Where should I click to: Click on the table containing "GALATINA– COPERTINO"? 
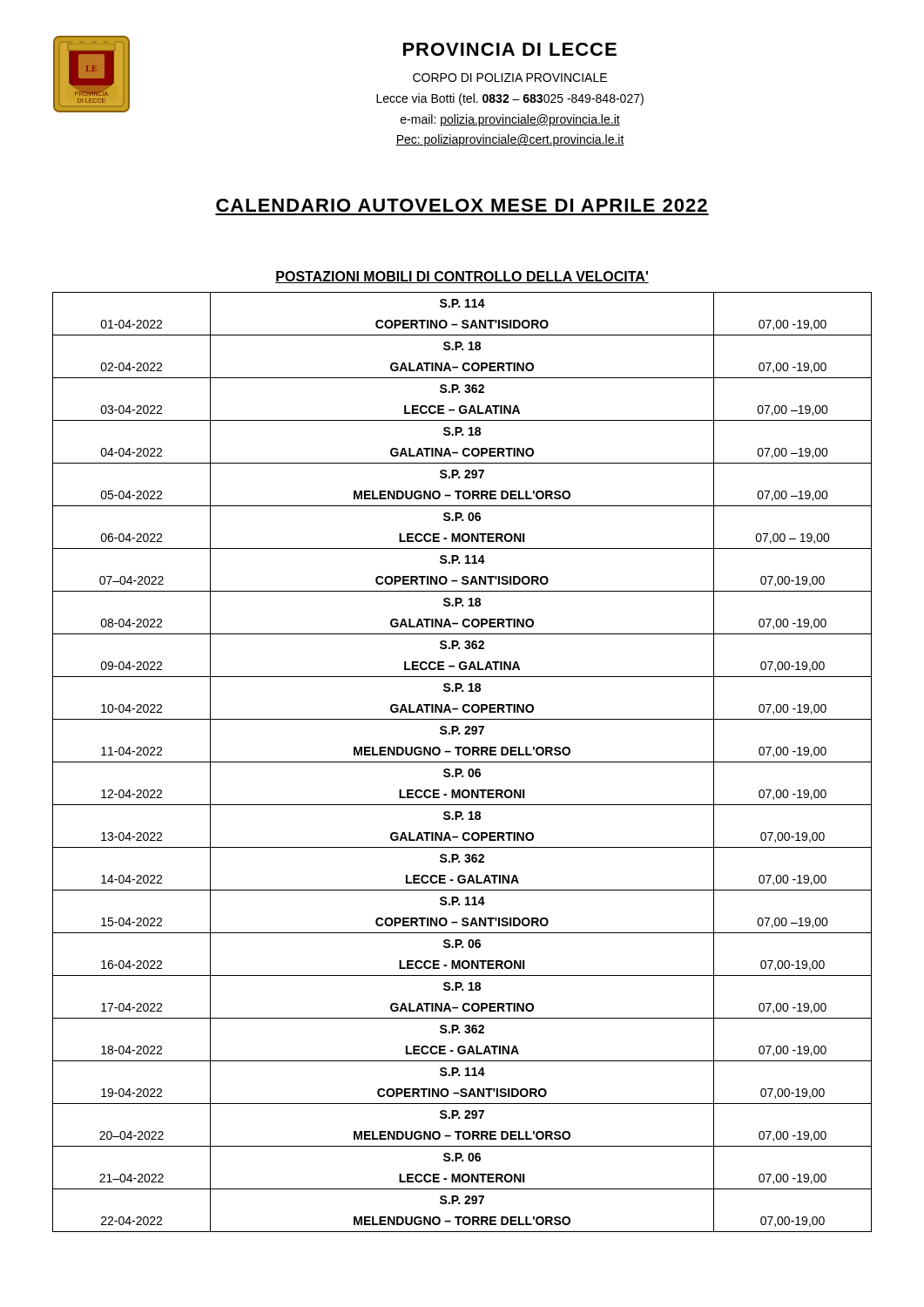coord(462,762)
